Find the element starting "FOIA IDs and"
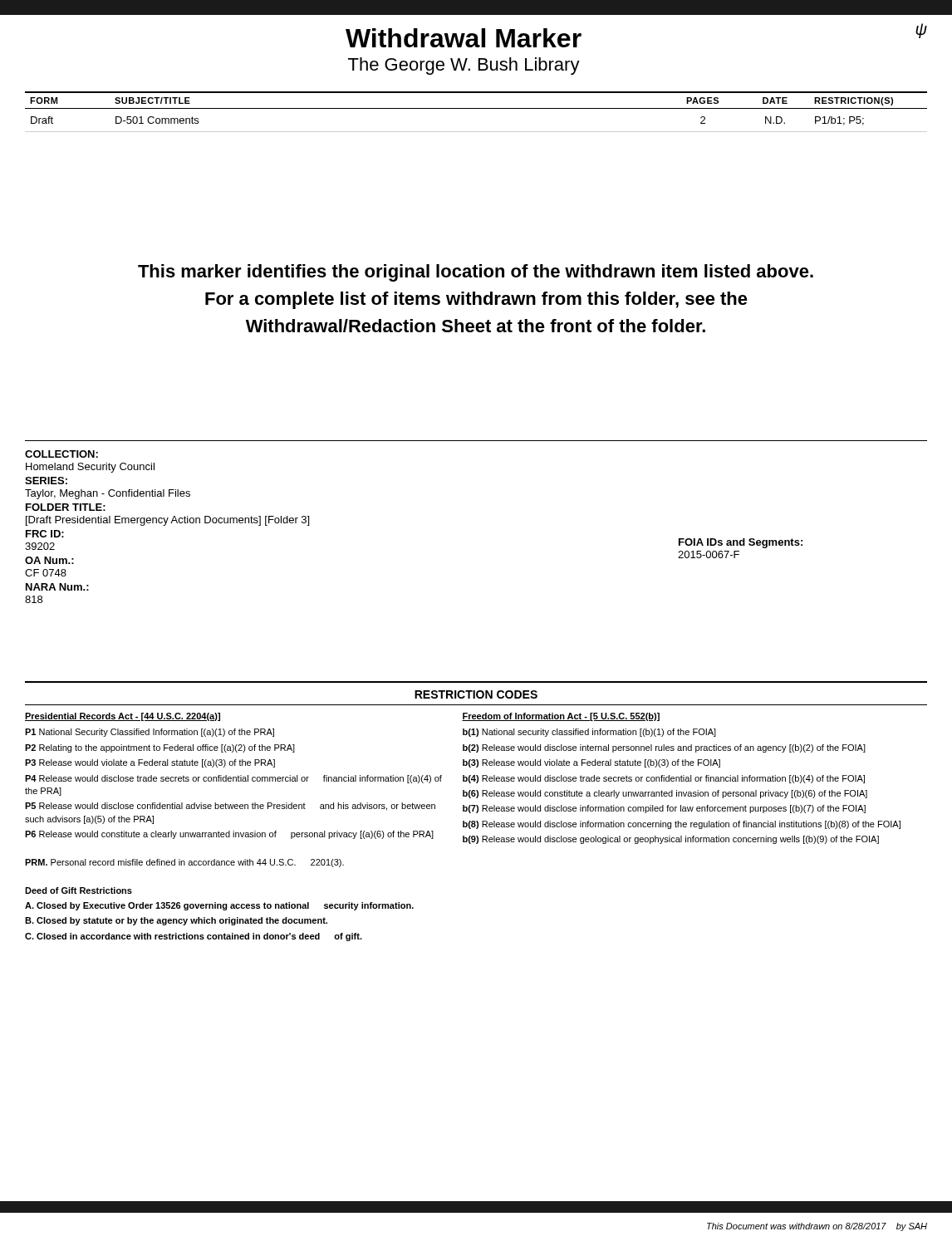This screenshot has height=1246, width=952. click(x=802, y=548)
